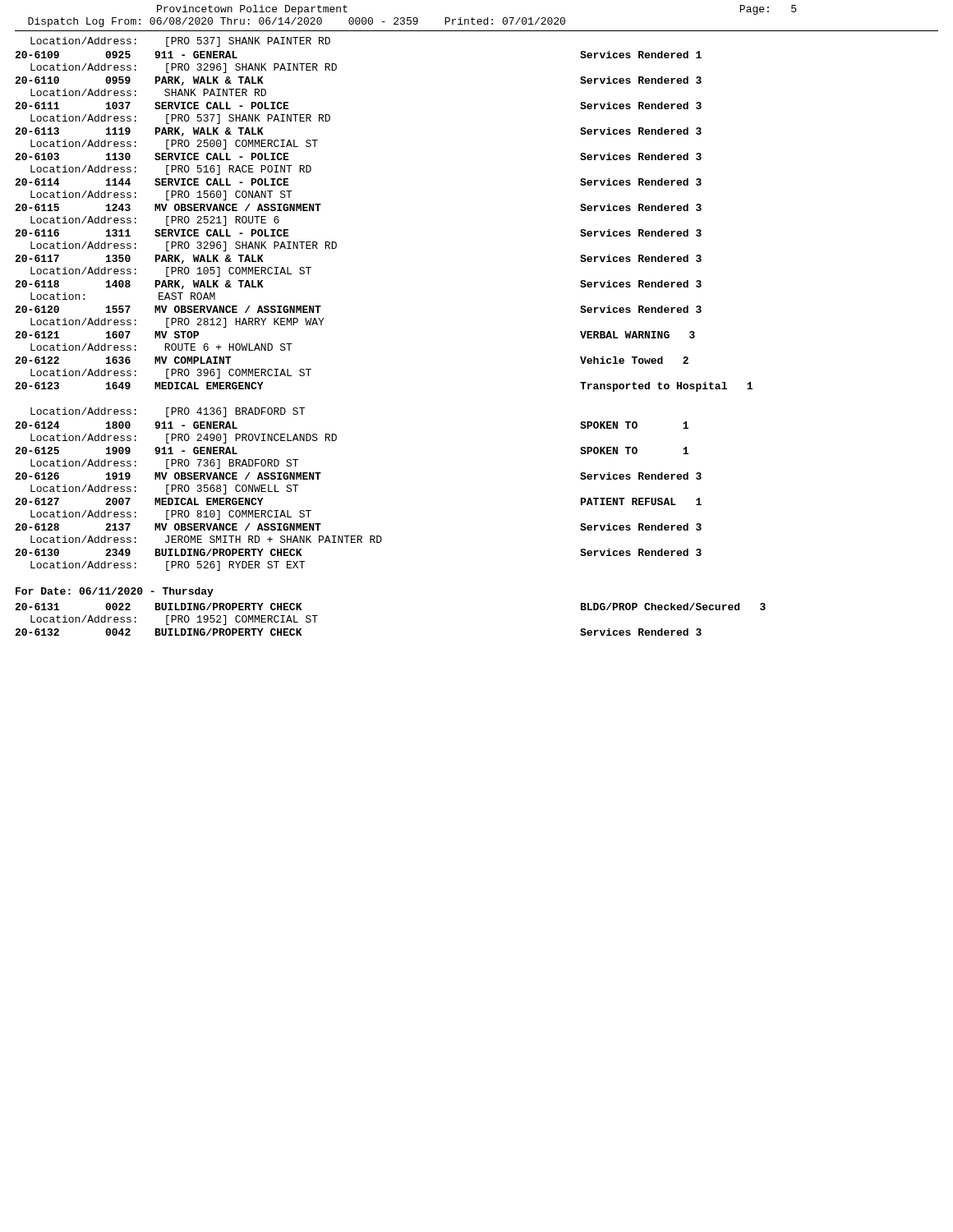Locate the section header that reads "For Date: 06/11/2020 -"
Screen dimensions: 1232x953
coord(114,592)
